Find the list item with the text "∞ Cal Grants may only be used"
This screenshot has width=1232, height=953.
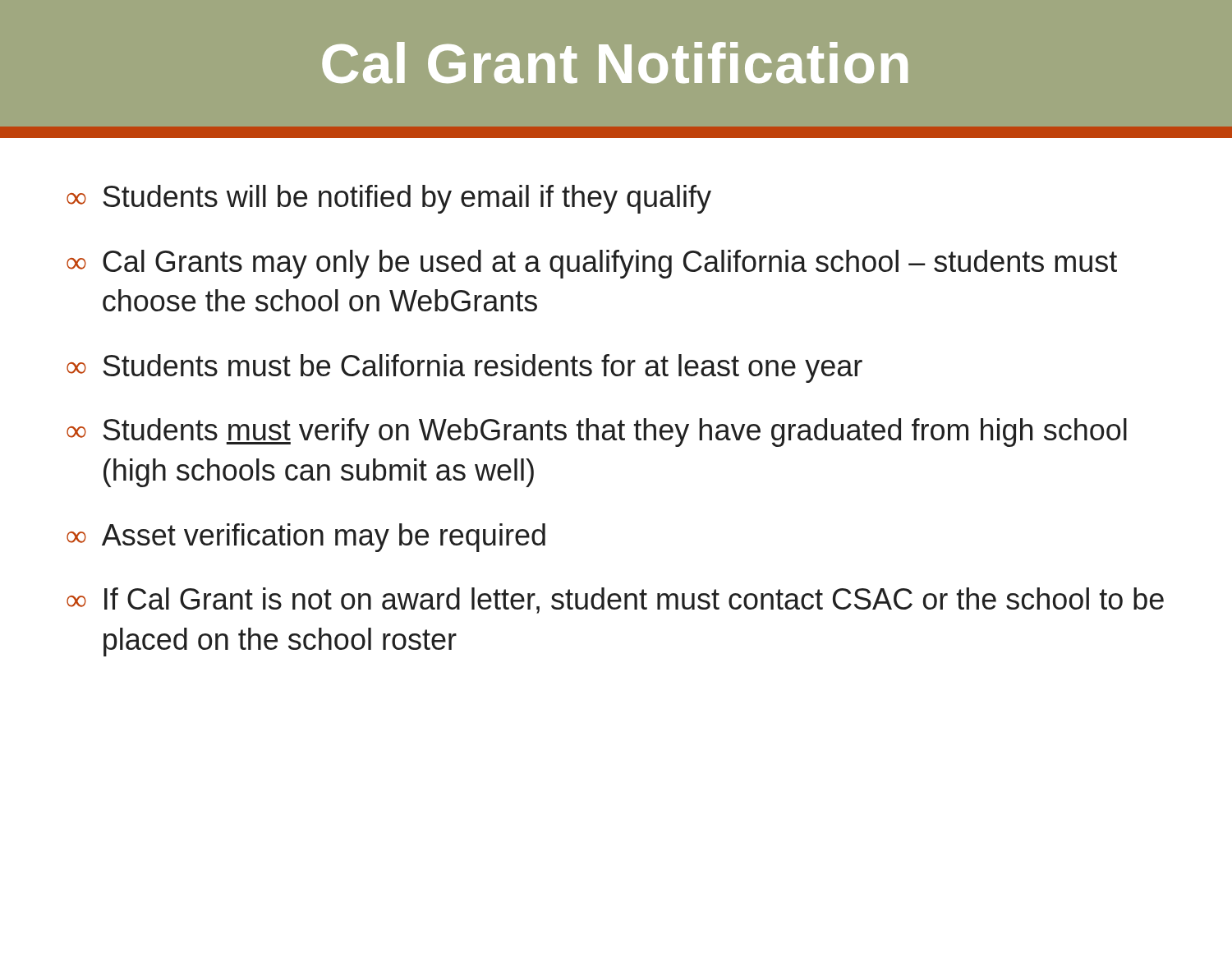pyautogui.click(x=616, y=282)
